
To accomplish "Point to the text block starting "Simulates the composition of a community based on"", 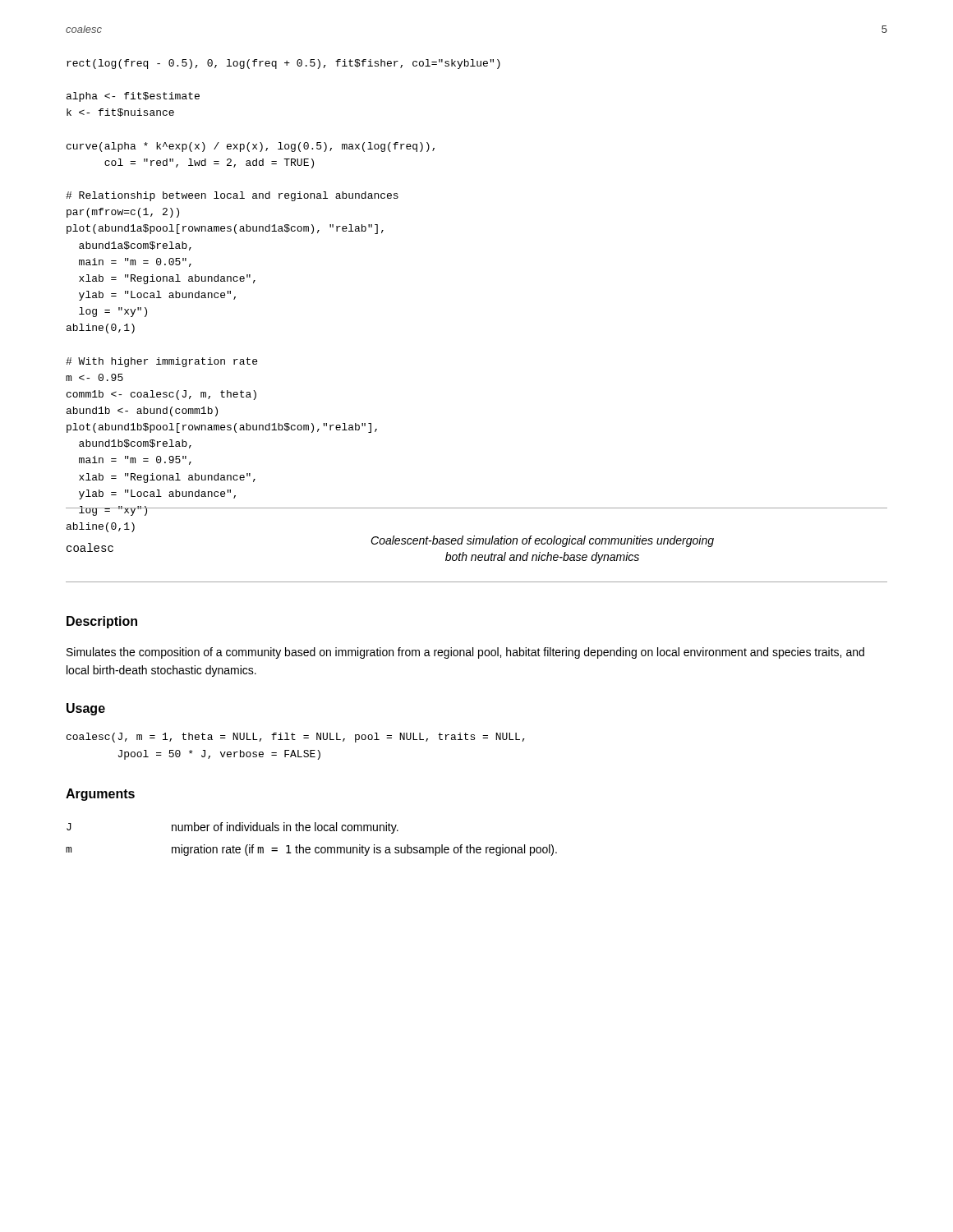I will (465, 661).
